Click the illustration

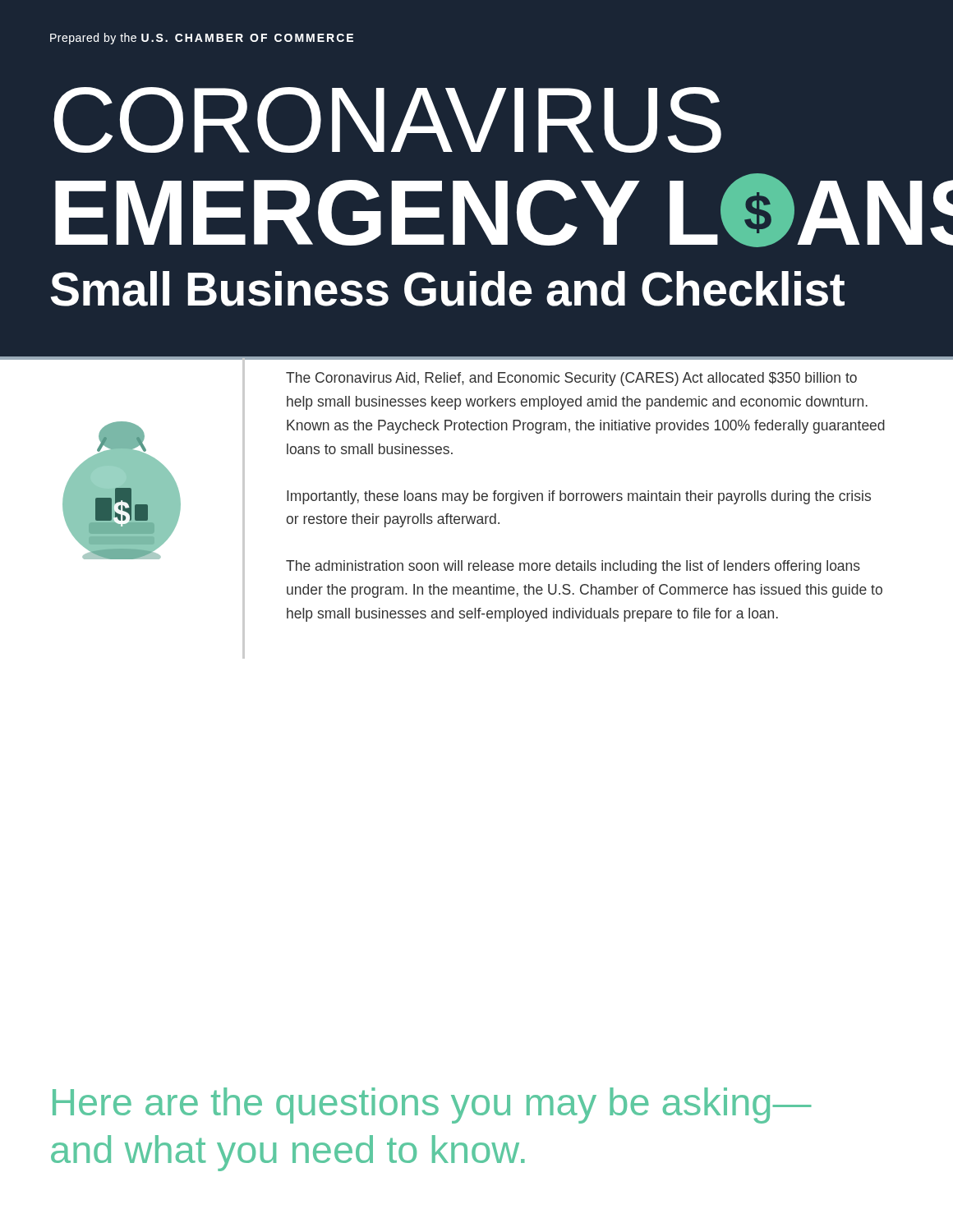point(121,496)
